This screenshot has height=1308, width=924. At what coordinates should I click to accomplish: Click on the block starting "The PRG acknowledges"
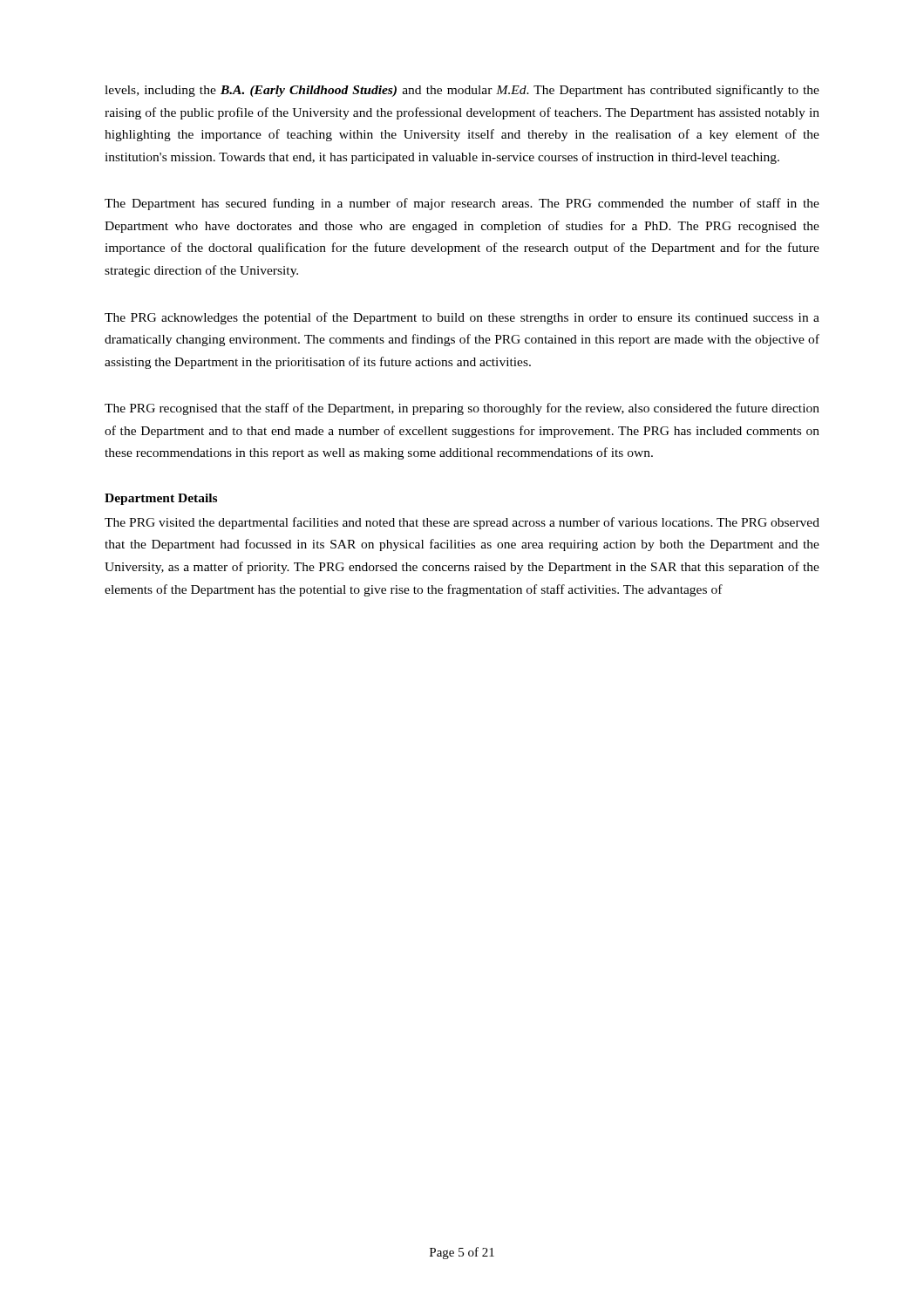[x=462, y=339]
